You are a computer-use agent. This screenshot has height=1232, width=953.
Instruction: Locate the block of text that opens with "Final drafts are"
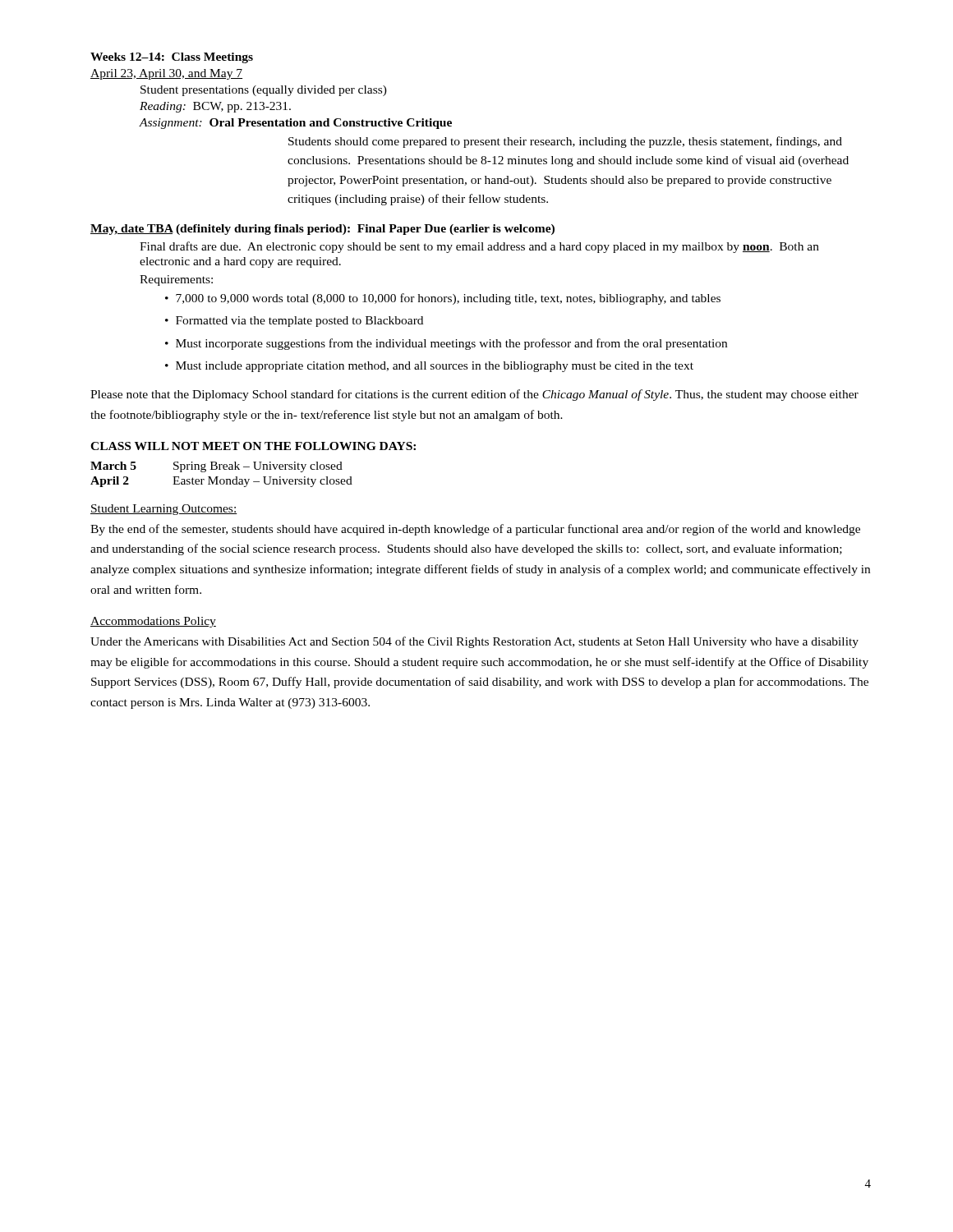tap(479, 253)
